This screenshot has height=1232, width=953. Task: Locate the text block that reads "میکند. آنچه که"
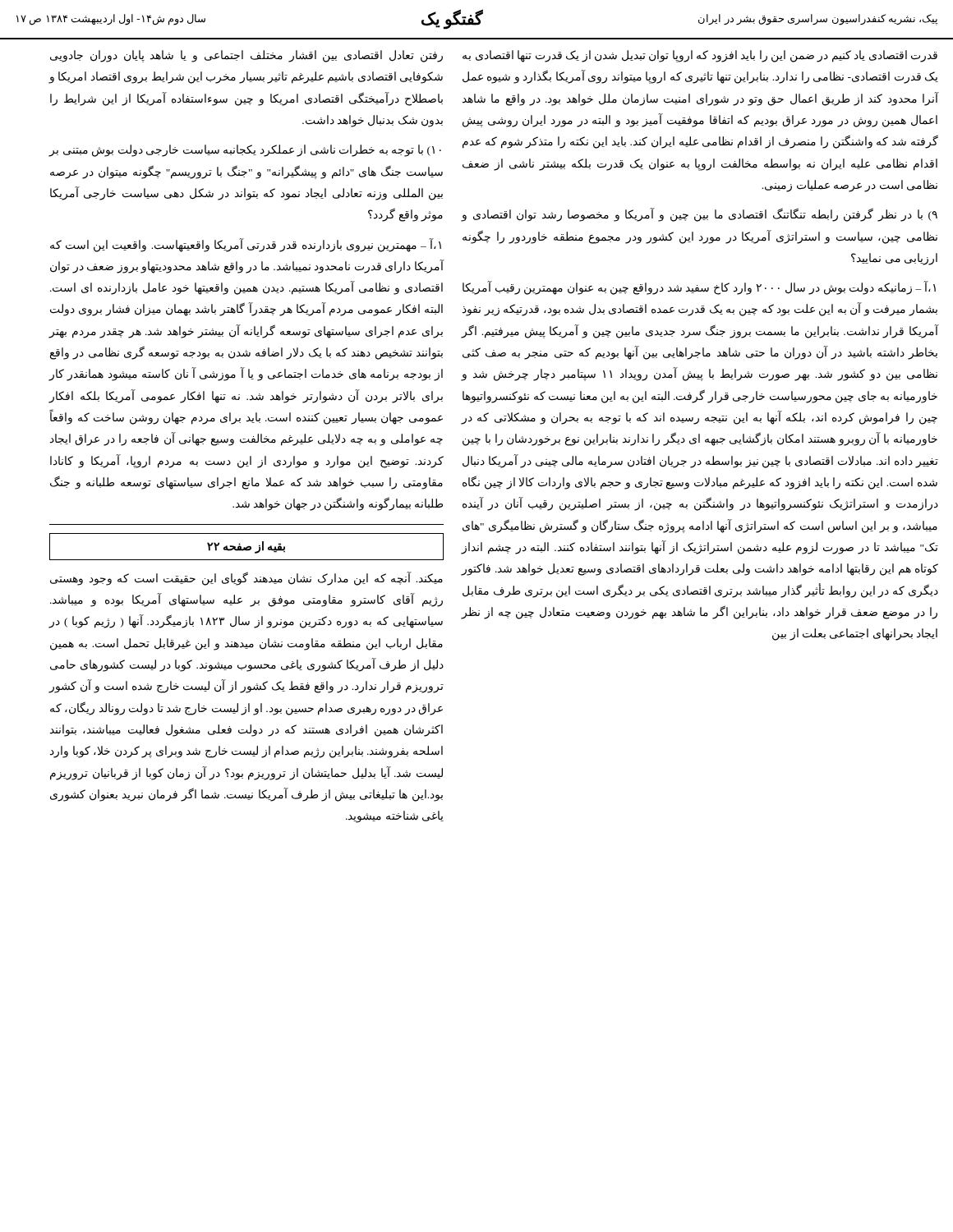pos(246,697)
